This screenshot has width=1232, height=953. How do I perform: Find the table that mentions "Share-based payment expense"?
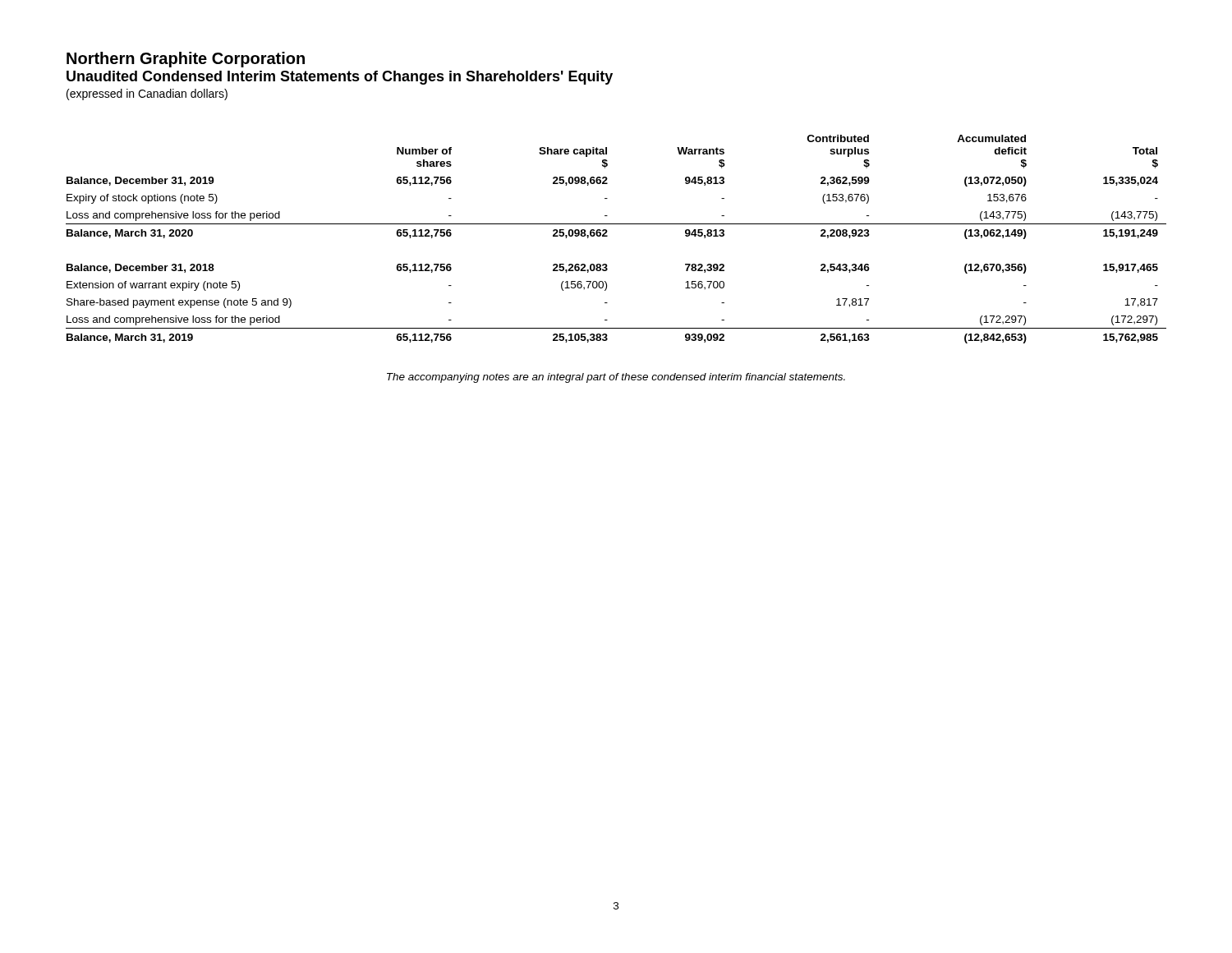click(x=616, y=238)
